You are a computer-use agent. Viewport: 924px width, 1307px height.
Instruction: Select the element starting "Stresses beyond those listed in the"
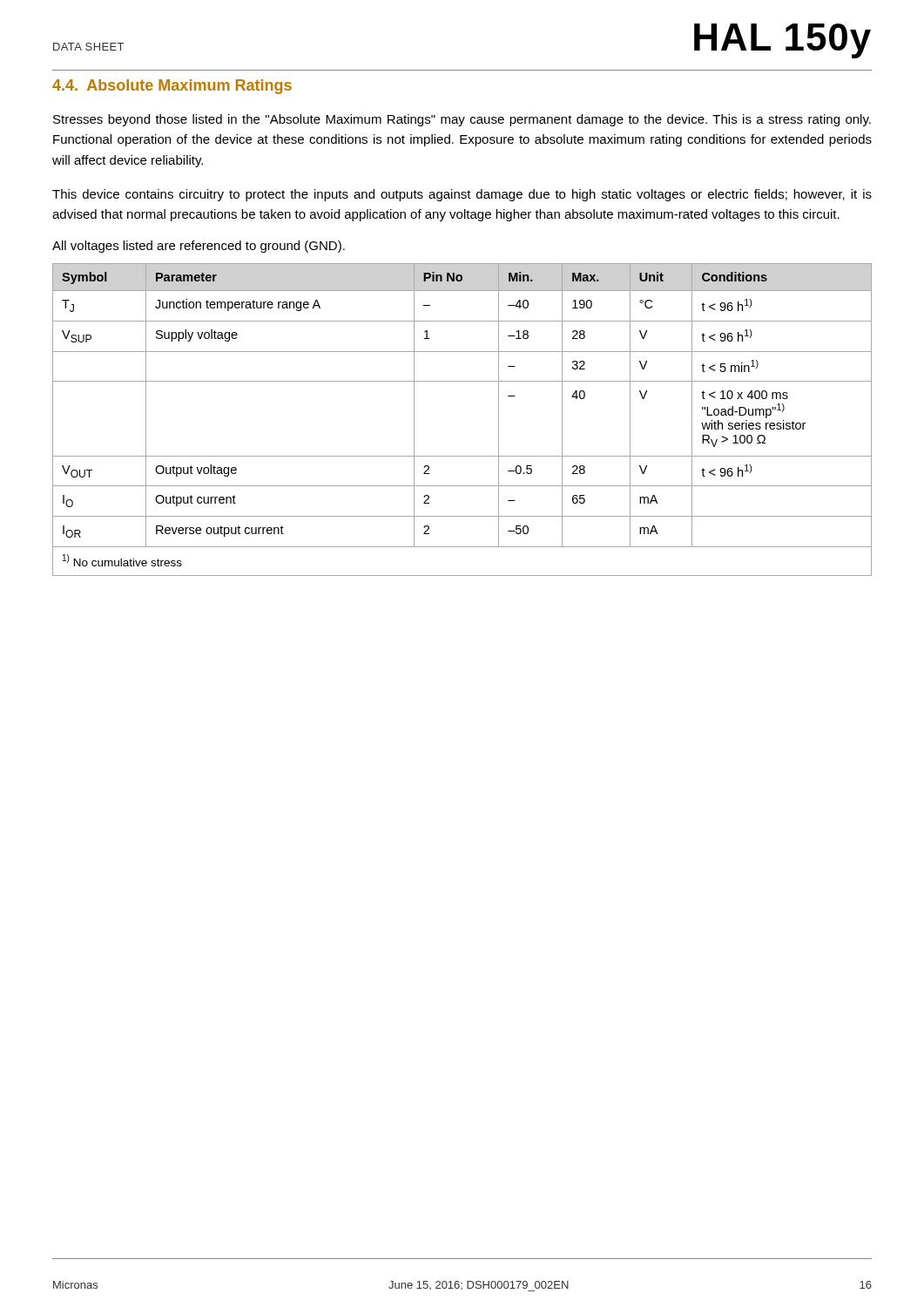click(x=462, y=139)
